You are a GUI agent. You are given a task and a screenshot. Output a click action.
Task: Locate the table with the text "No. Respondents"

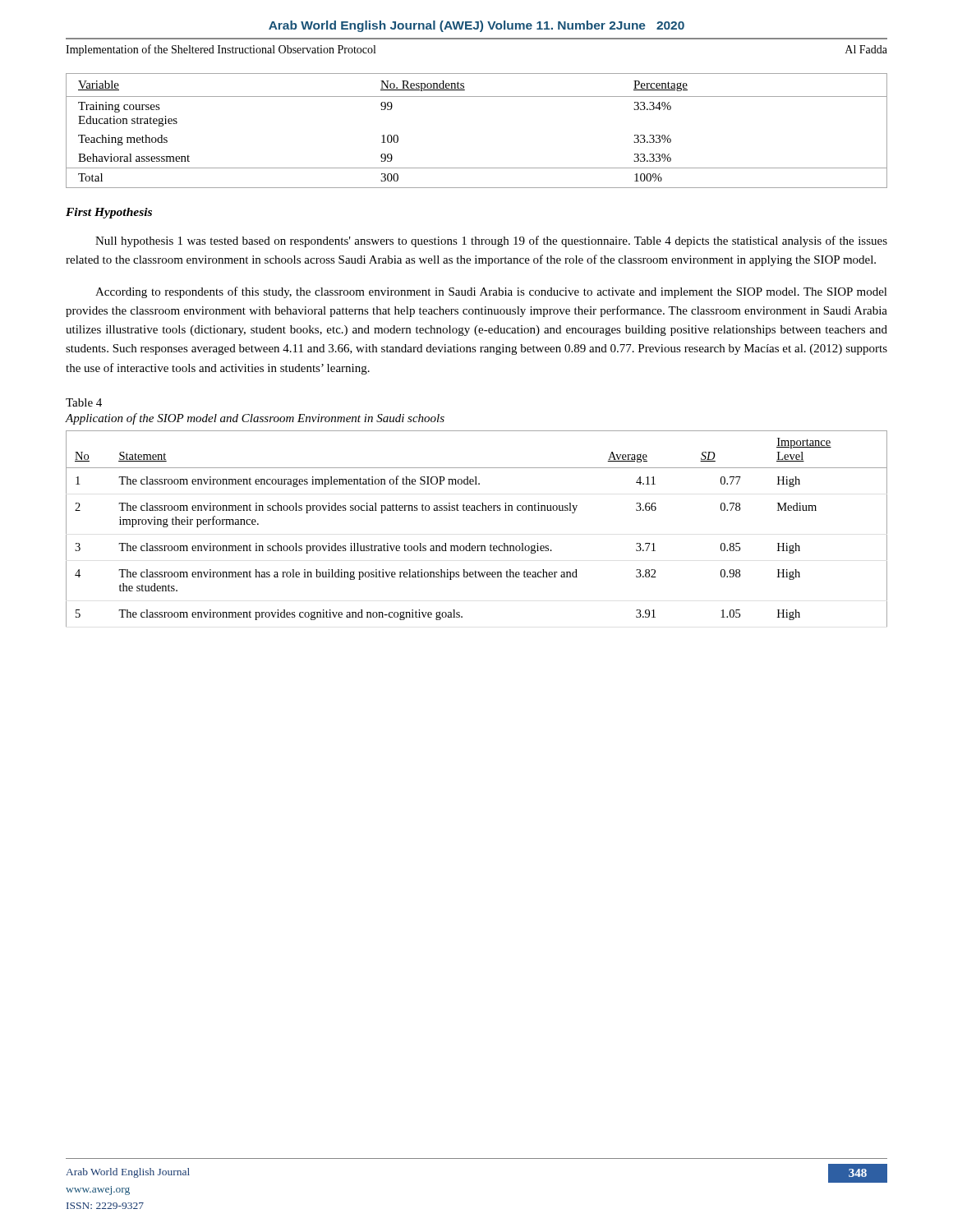click(x=476, y=131)
